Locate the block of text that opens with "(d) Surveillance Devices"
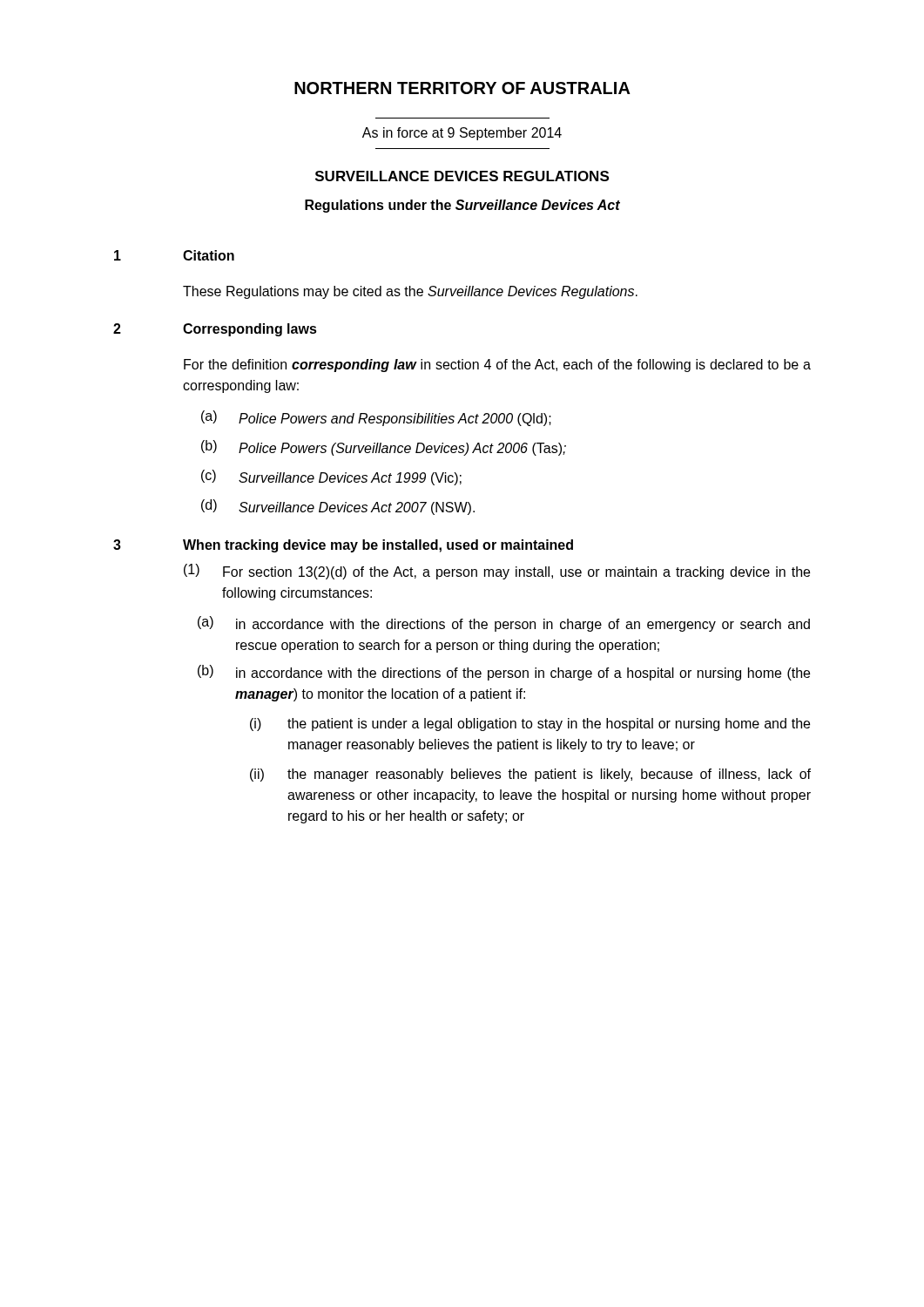 click(338, 507)
